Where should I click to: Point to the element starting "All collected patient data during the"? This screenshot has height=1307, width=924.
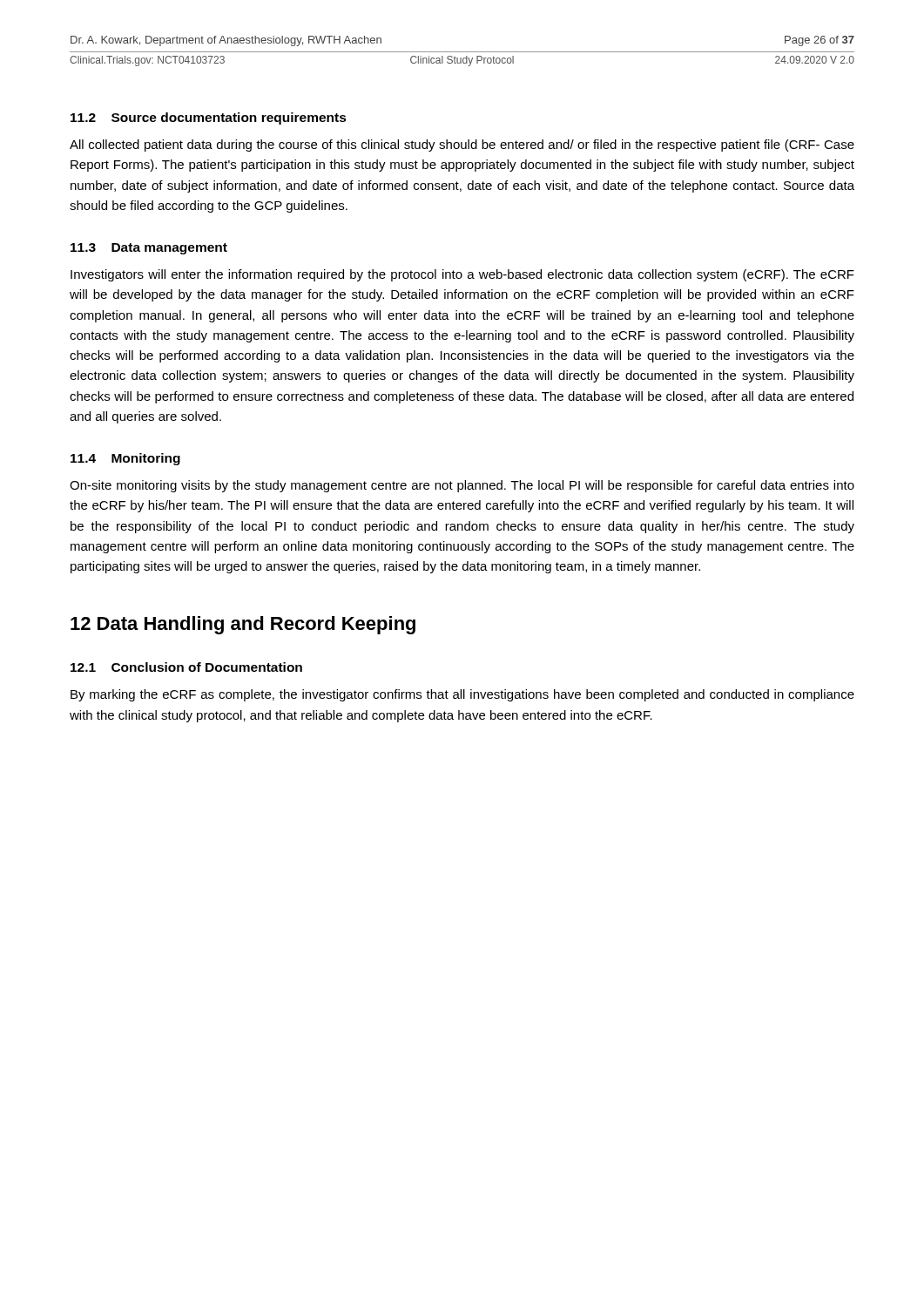(462, 175)
